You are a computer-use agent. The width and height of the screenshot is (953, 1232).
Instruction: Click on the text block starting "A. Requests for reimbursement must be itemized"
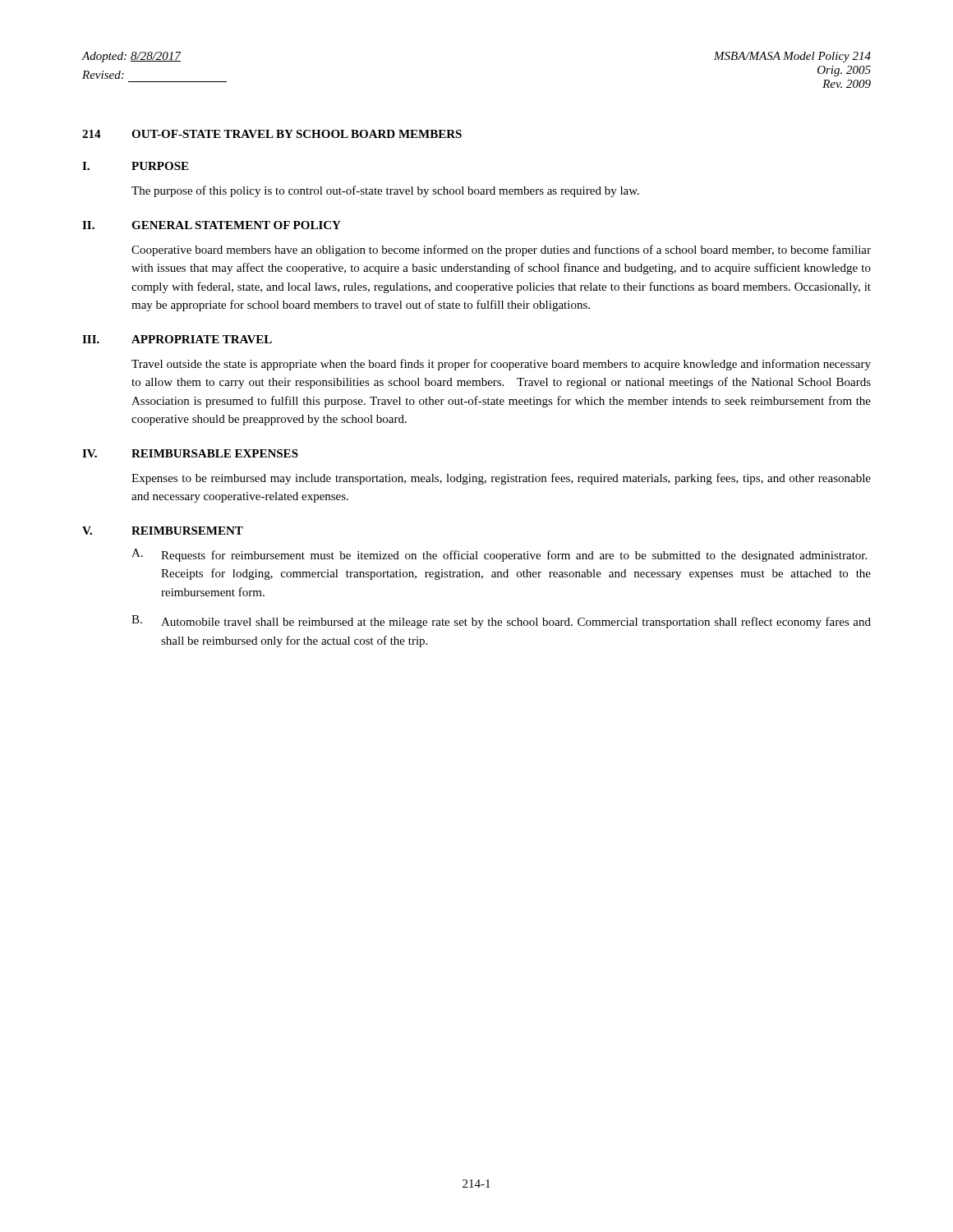click(x=501, y=573)
